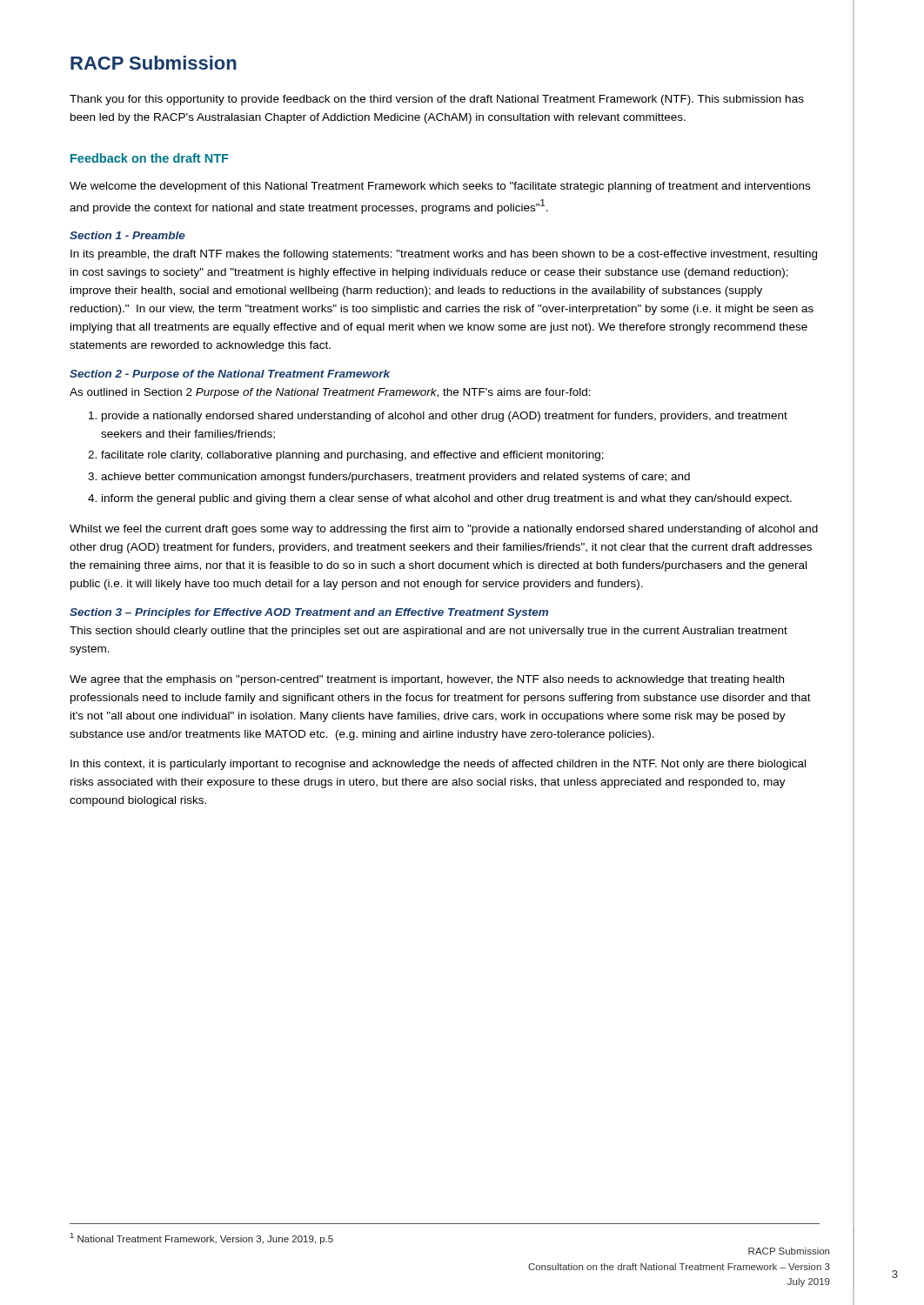Find the section header that says "Section 3 – Principles"
This screenshot has width=924, height=1305.
(445, 612)
